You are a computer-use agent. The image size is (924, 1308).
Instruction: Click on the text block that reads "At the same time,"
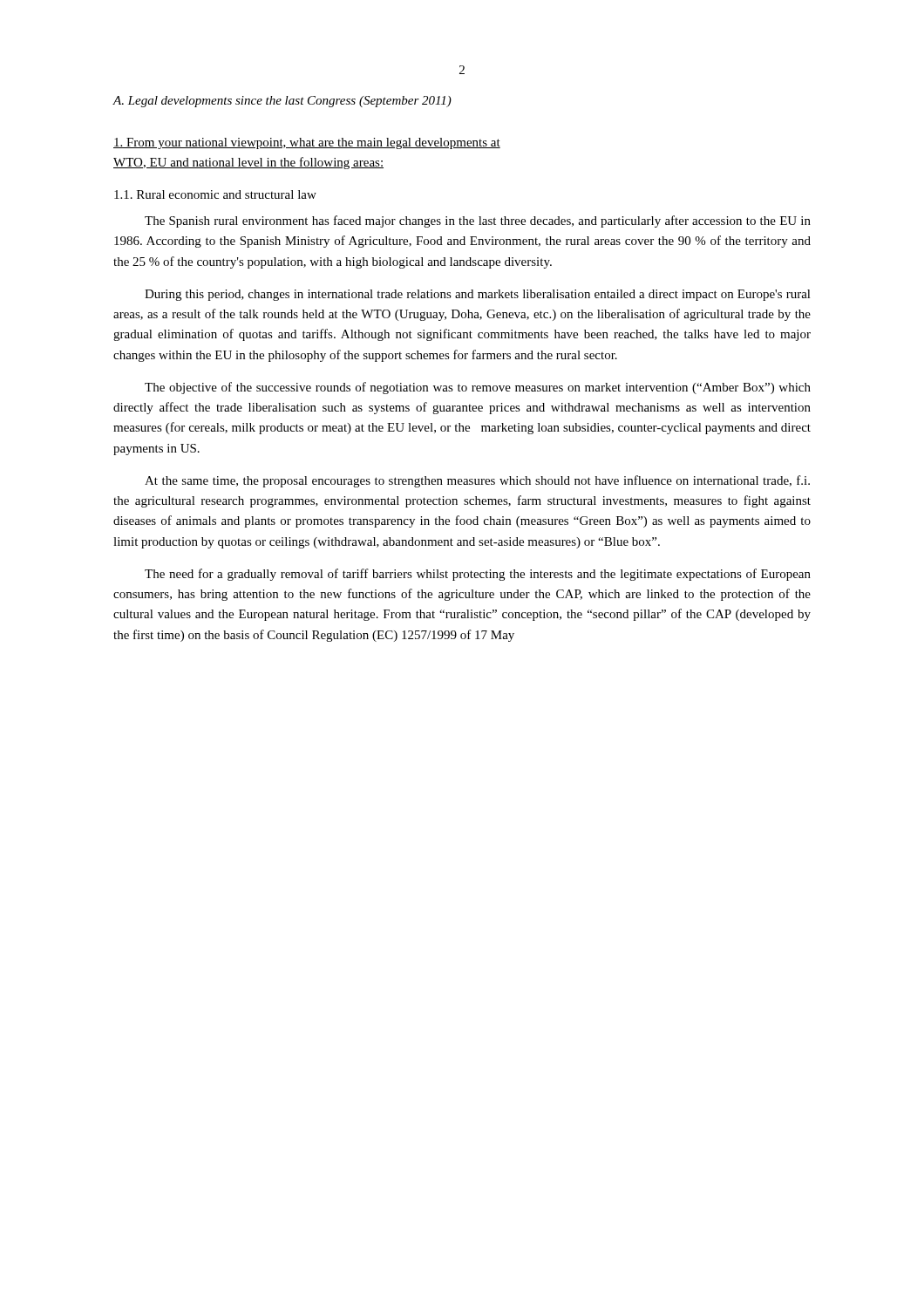tap(462, 511)
